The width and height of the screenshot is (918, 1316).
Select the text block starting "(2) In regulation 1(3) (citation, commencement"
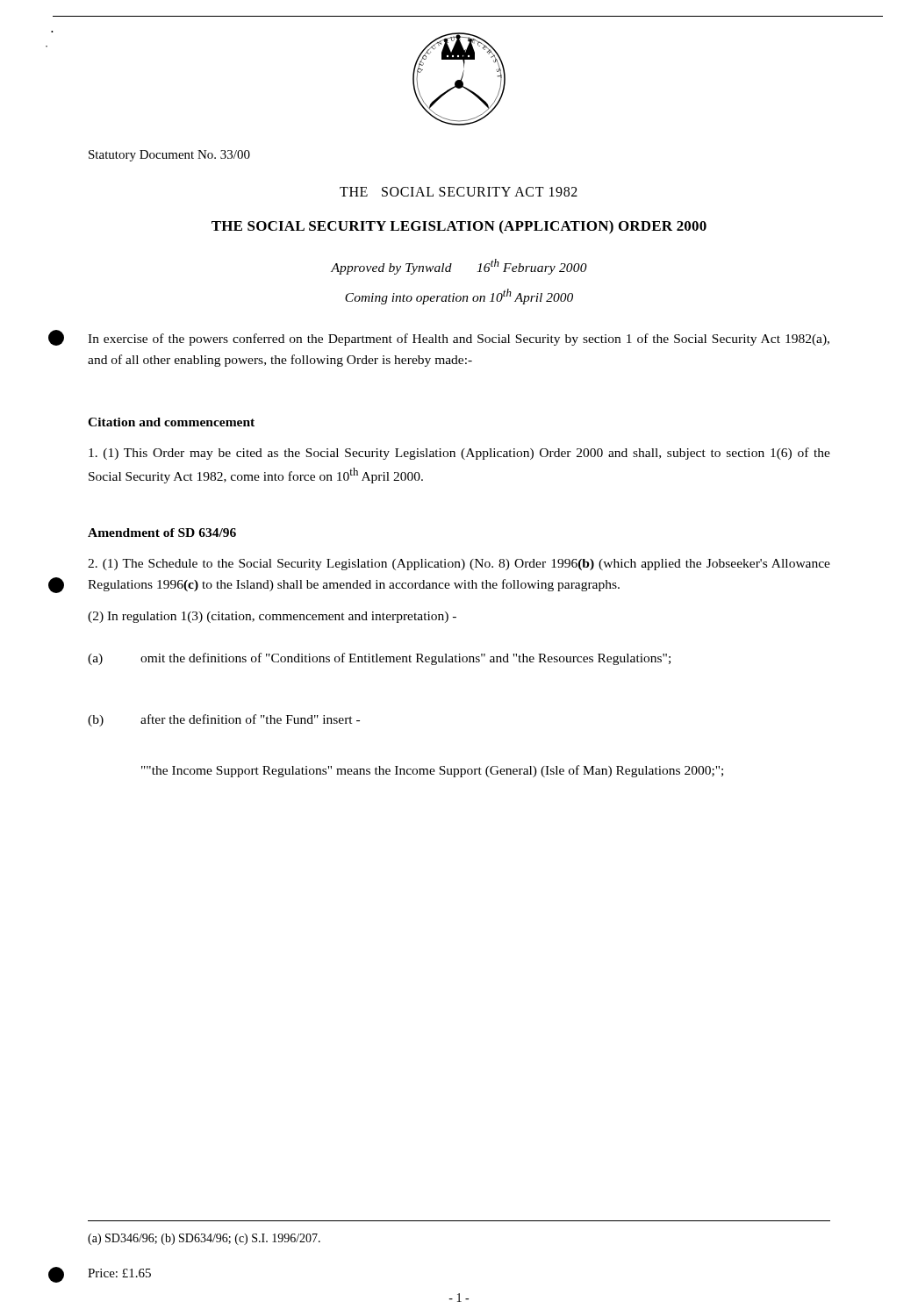pyautogui.click(x=272, y=615)
